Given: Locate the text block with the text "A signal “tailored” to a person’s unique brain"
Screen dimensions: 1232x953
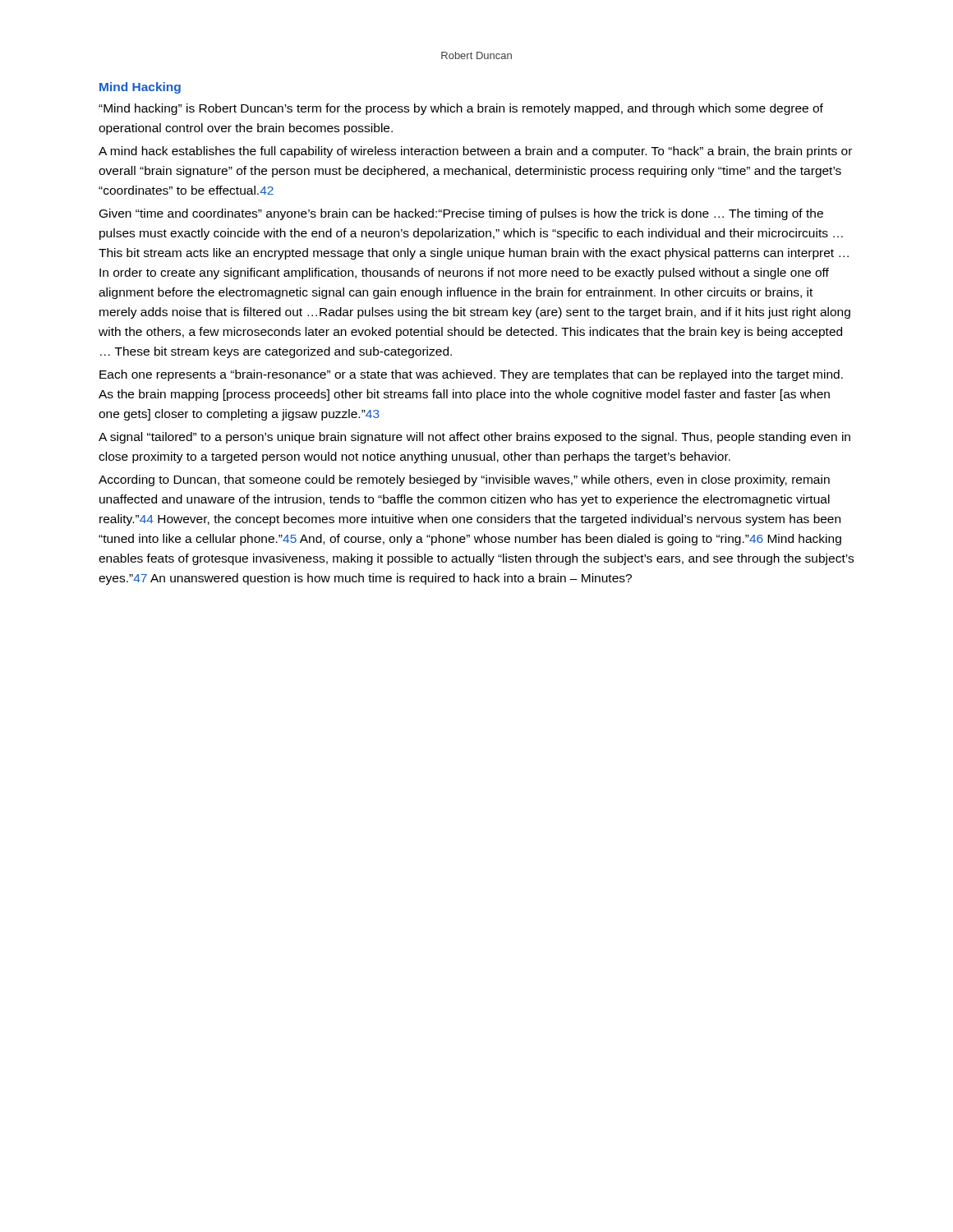Looking at the screenshot, I should click(475, 447).
